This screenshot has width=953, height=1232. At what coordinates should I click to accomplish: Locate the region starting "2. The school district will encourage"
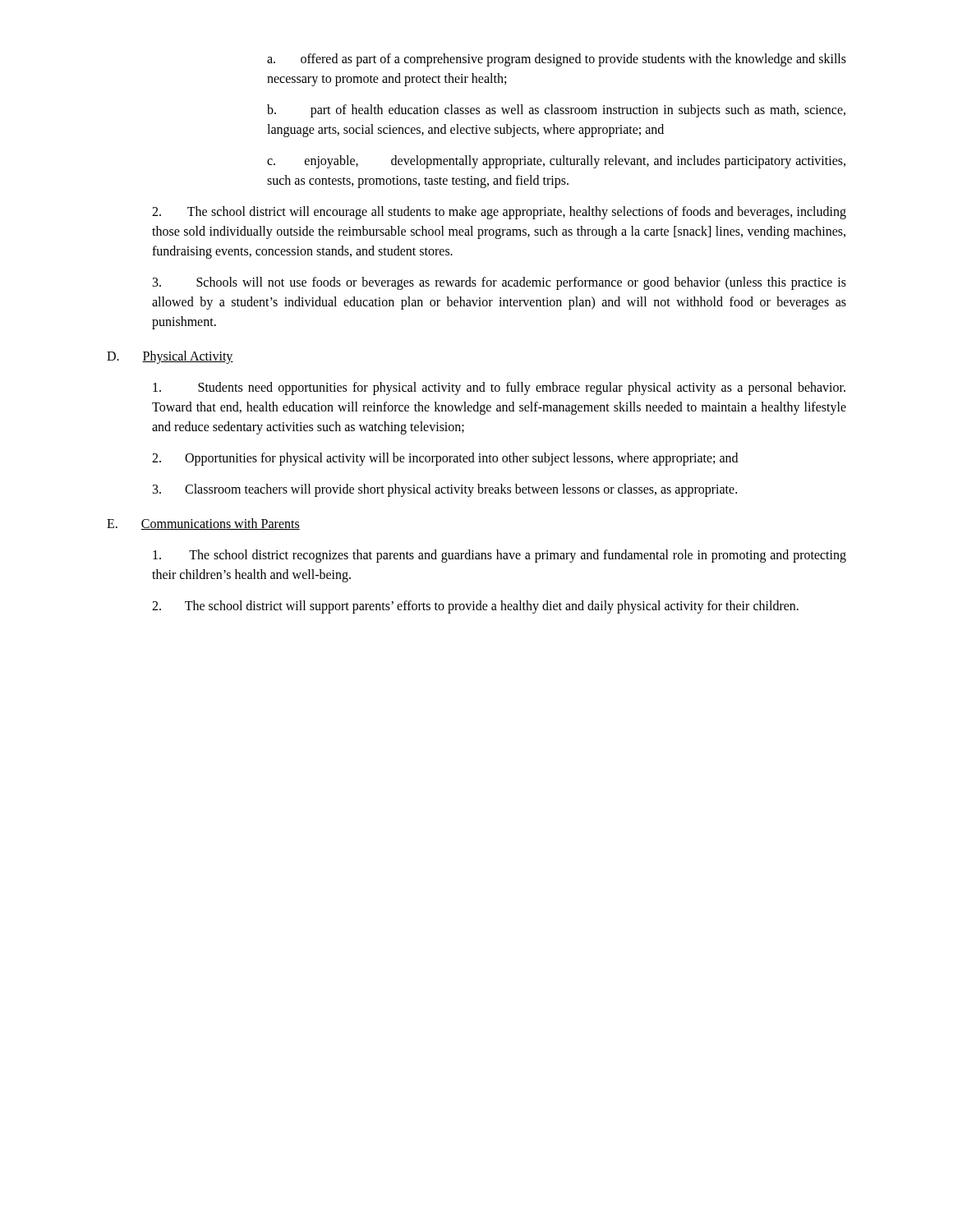[499, 232]
